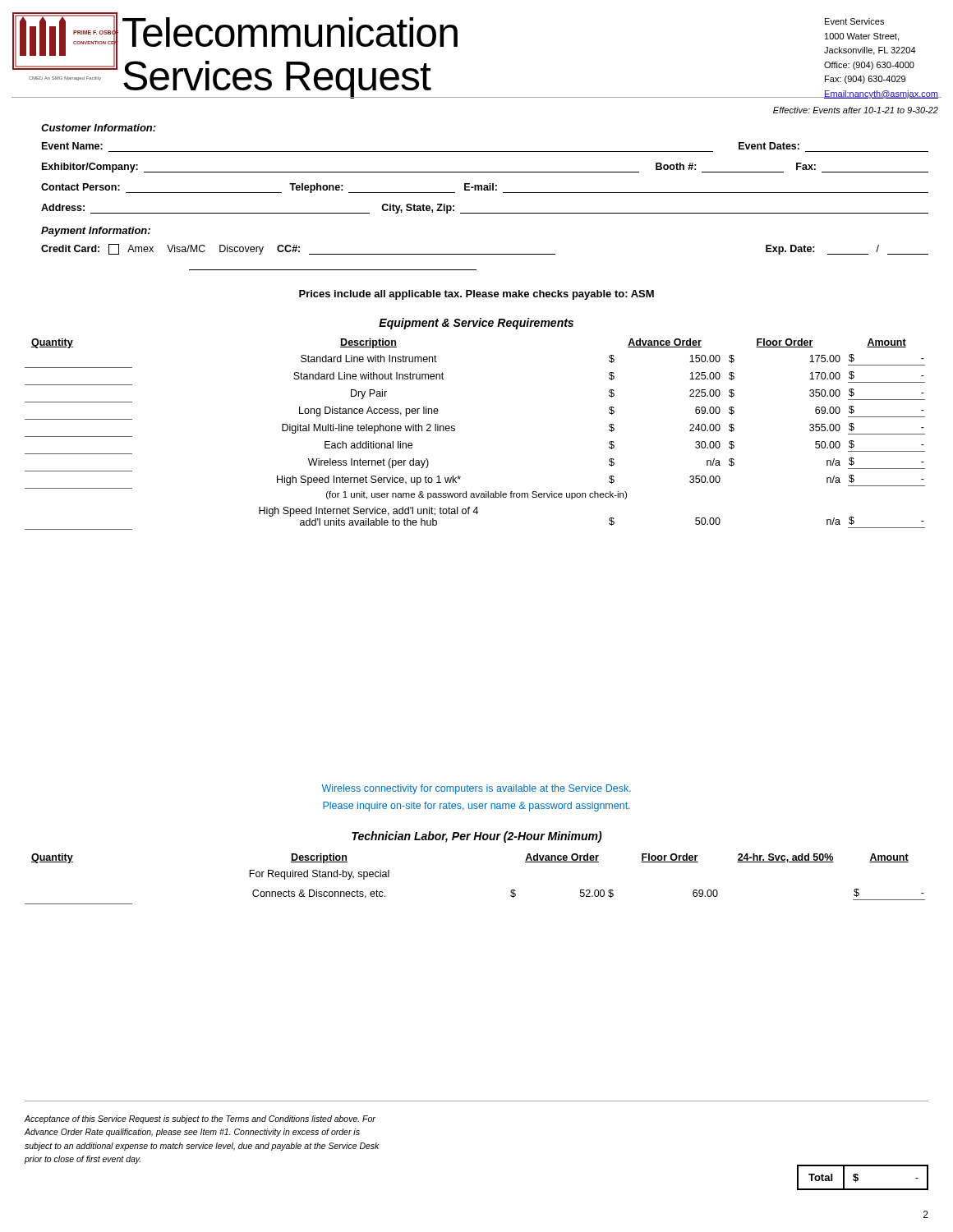
Task: Locate the table with the text "Standard Line with Instrument"
Action: pos(476,432)
